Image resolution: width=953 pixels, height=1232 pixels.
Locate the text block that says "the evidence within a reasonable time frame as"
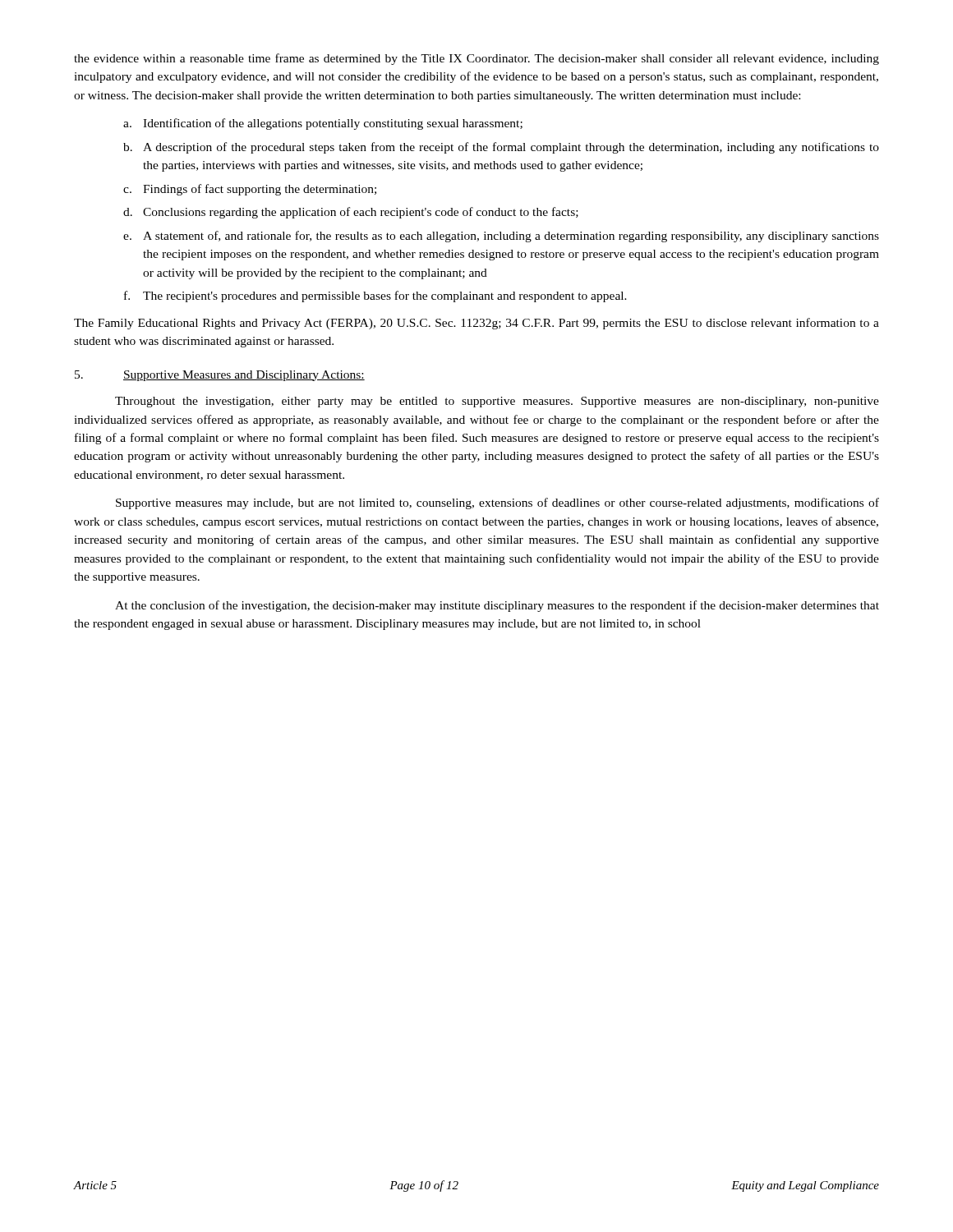click(x=476, y=76)
